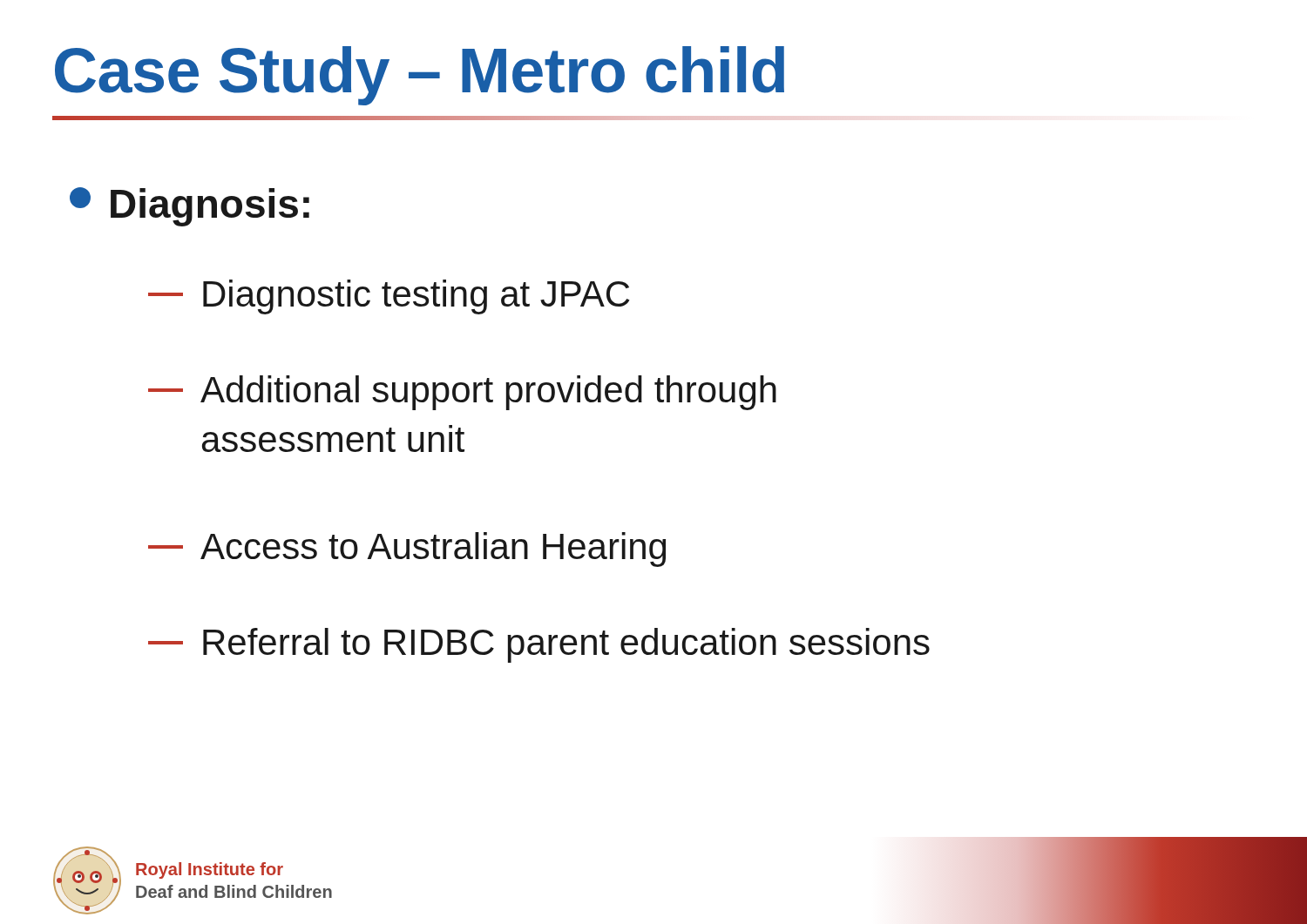Screen dimensions: 924x1307
Task: Select the list item that says "Additional support provided throughassessment unit"
Action: [463, 415]
